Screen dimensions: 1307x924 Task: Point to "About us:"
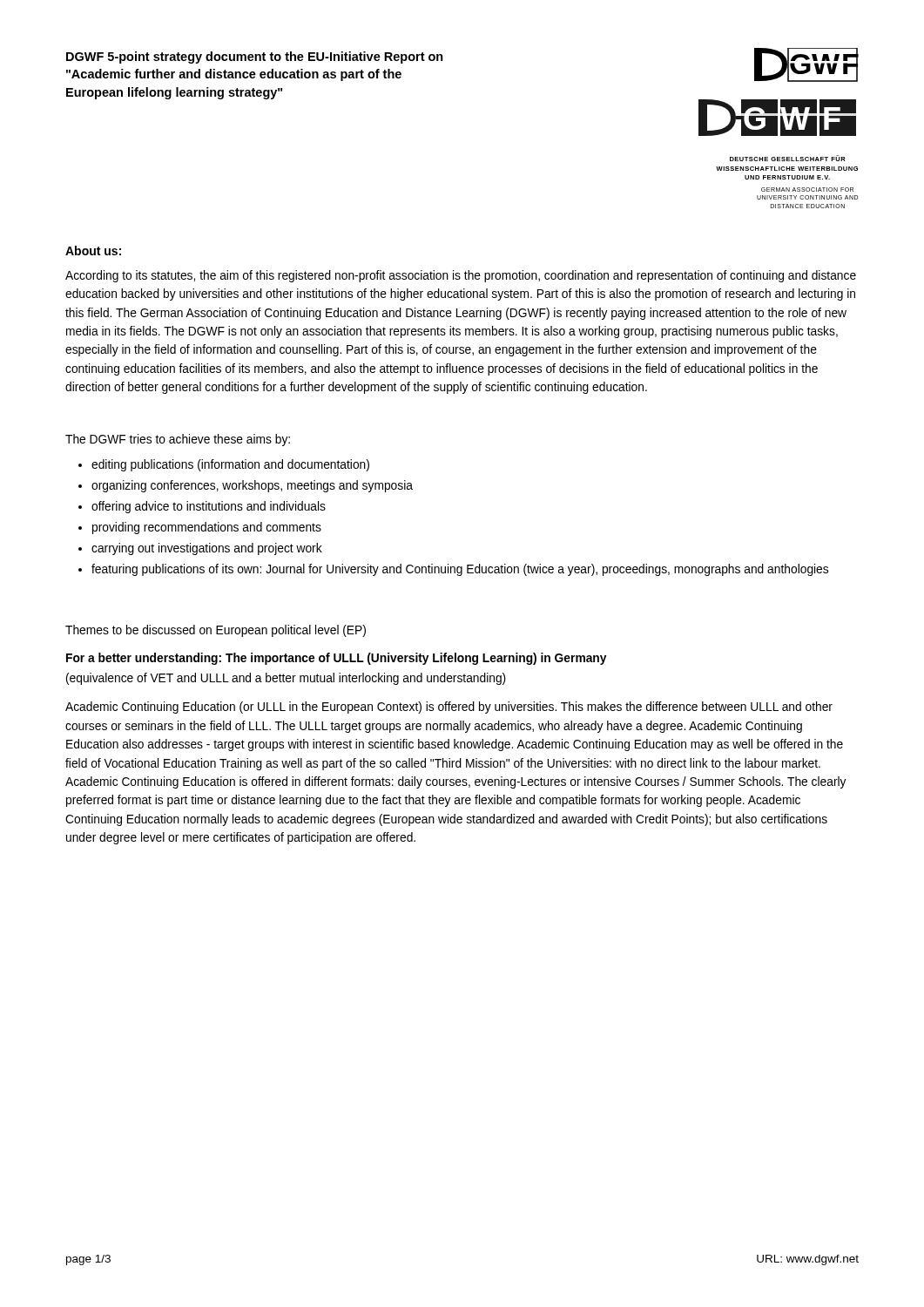[x=94, y=251]
